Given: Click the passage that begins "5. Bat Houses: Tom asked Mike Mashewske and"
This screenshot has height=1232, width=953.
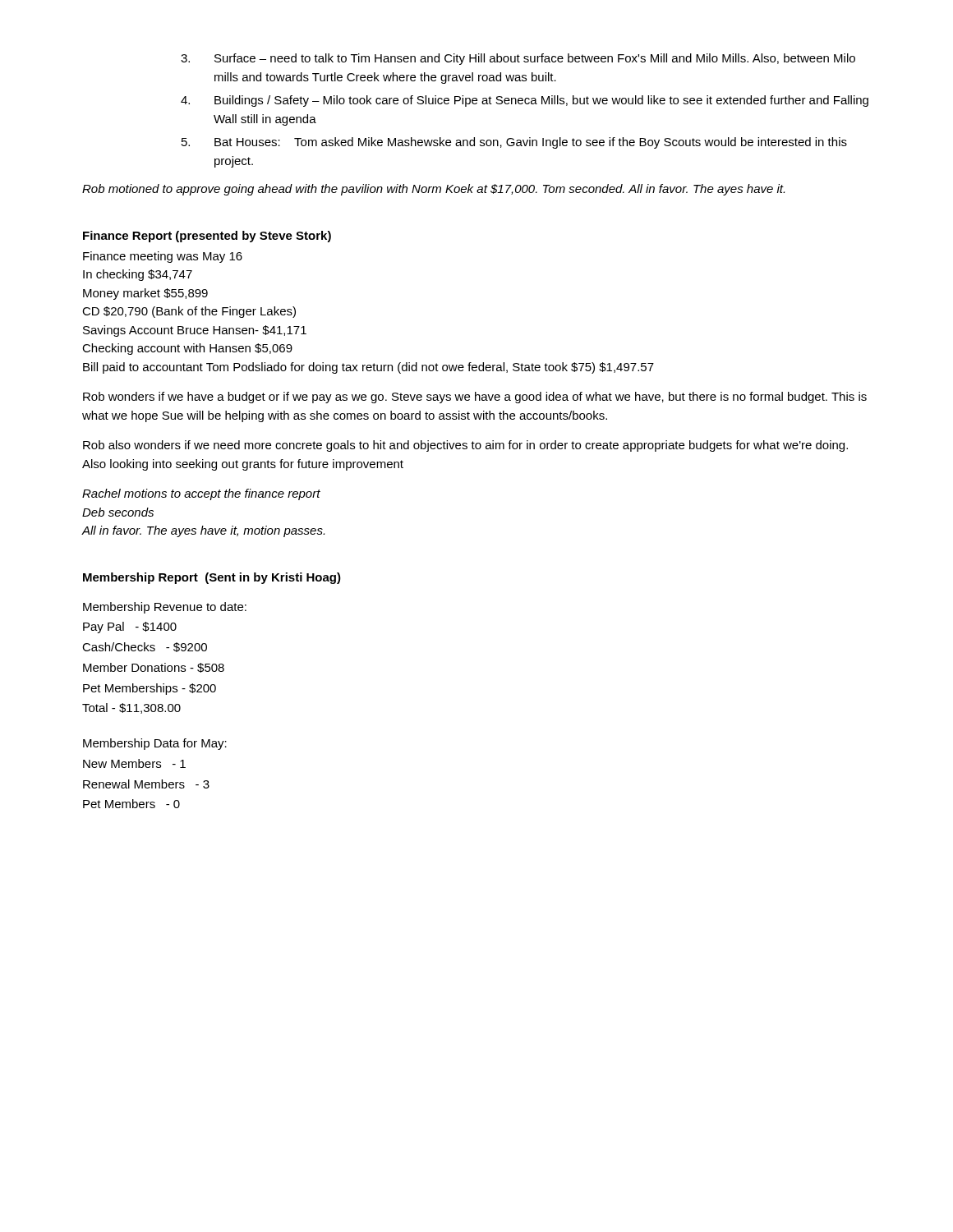Looking at the screenshot, I should coord(526,152).
